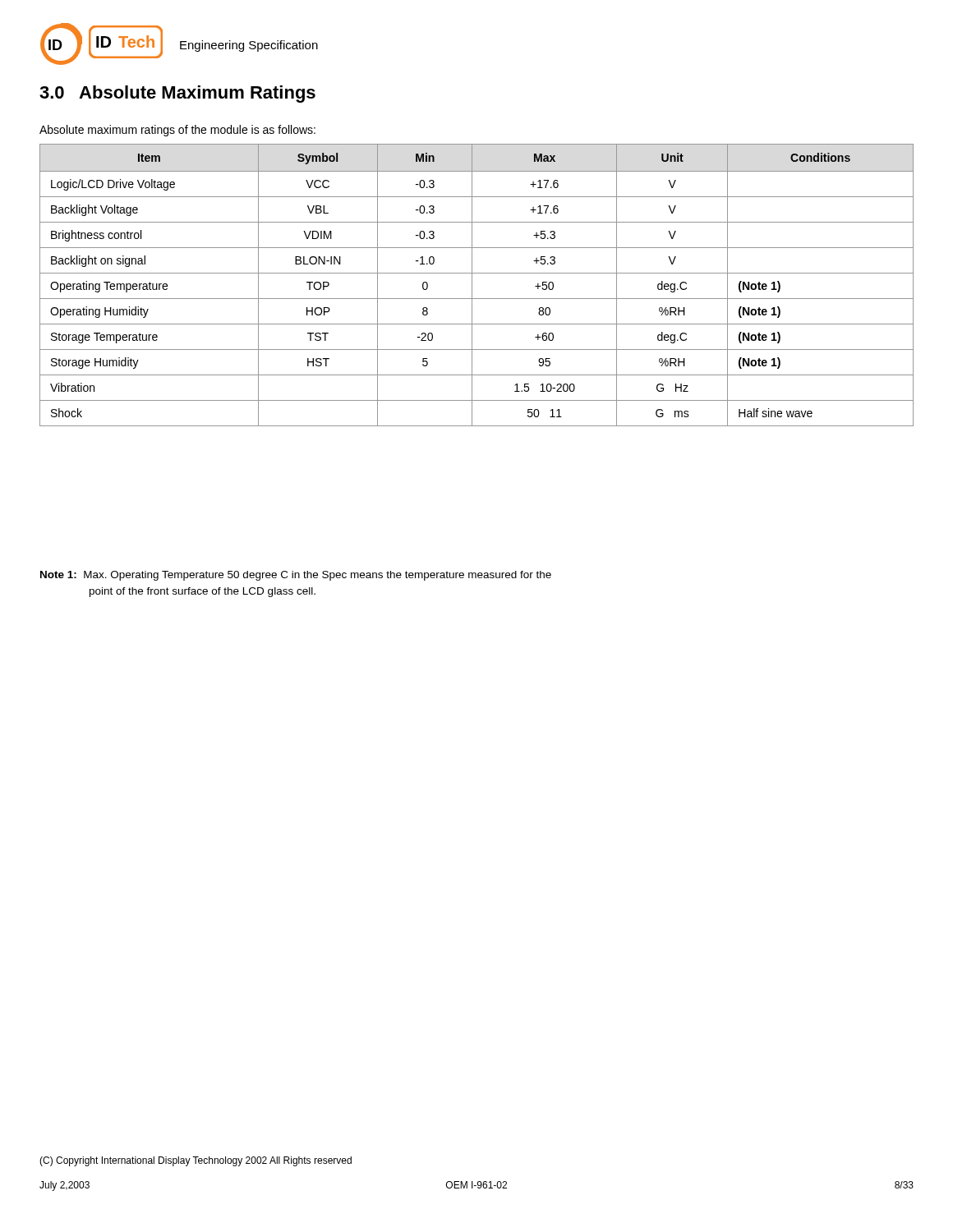The height and width of the screenshot is (1232, 953).
Task: Click the passage that begins "Absolute maximum ratings of the"
Action: tap(178, 130)
